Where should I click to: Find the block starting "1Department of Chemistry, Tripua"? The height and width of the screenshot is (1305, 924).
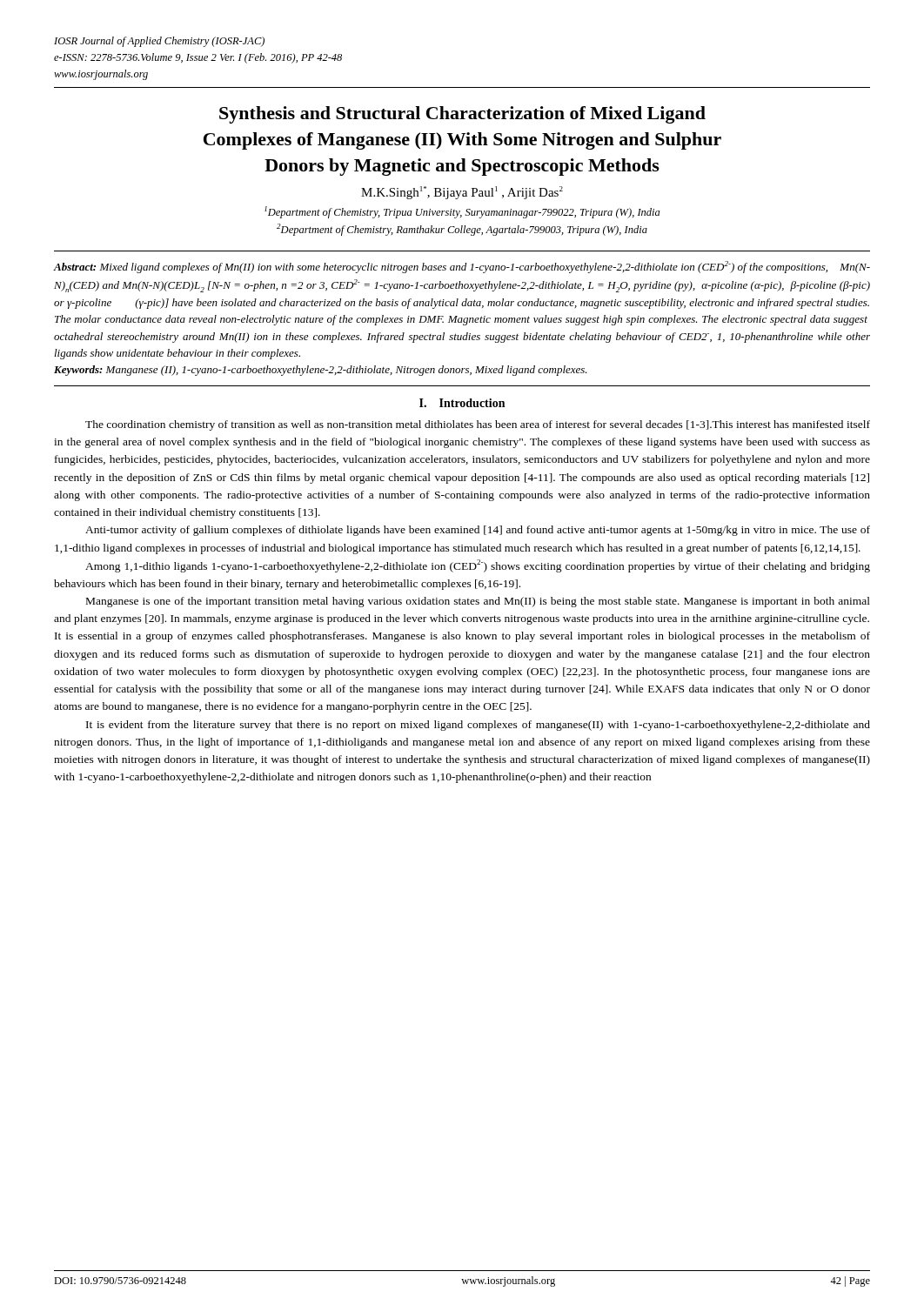pyautogui.click(x=462, y=220)
